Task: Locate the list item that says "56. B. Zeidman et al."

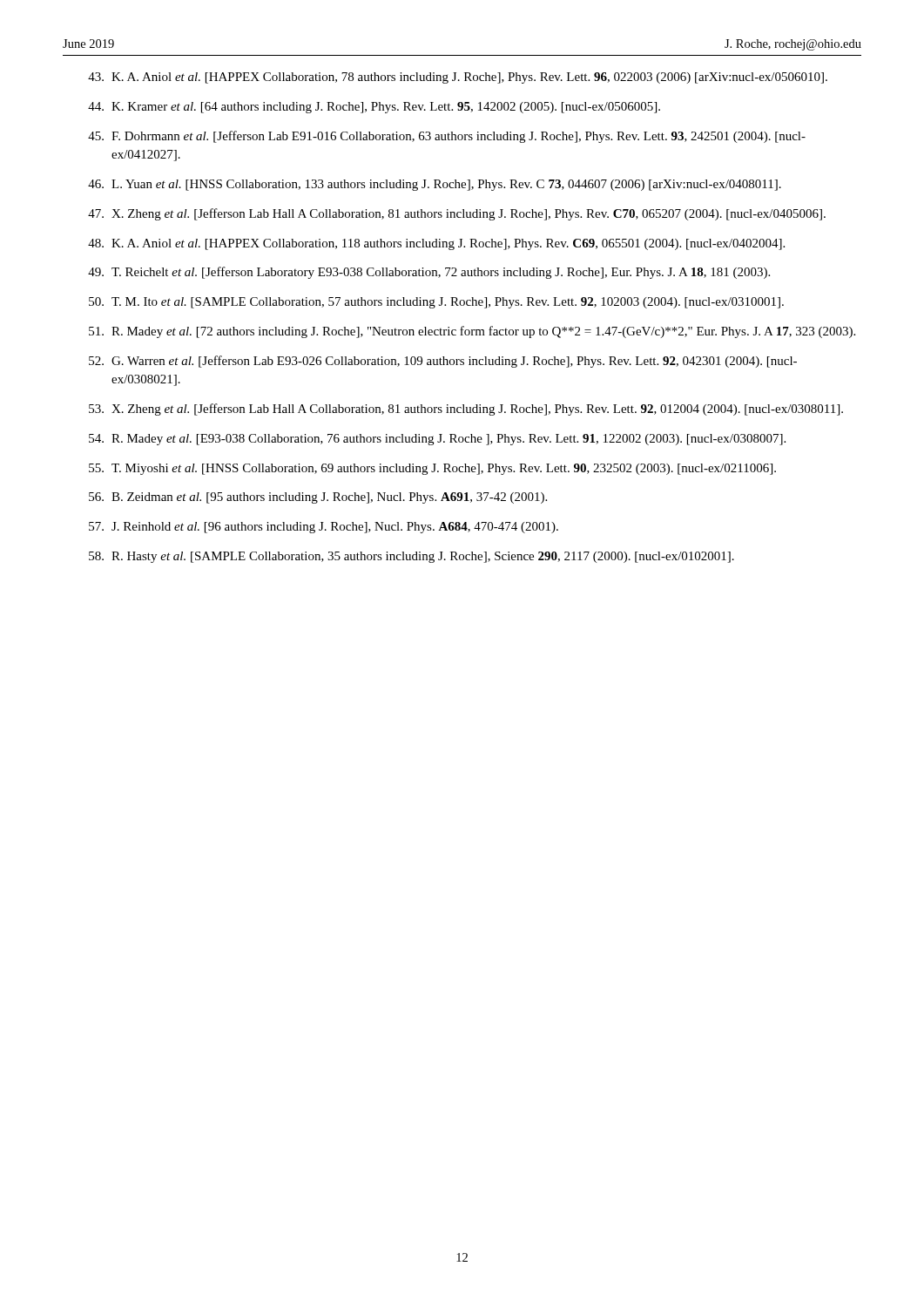Action: click(462, 498)
